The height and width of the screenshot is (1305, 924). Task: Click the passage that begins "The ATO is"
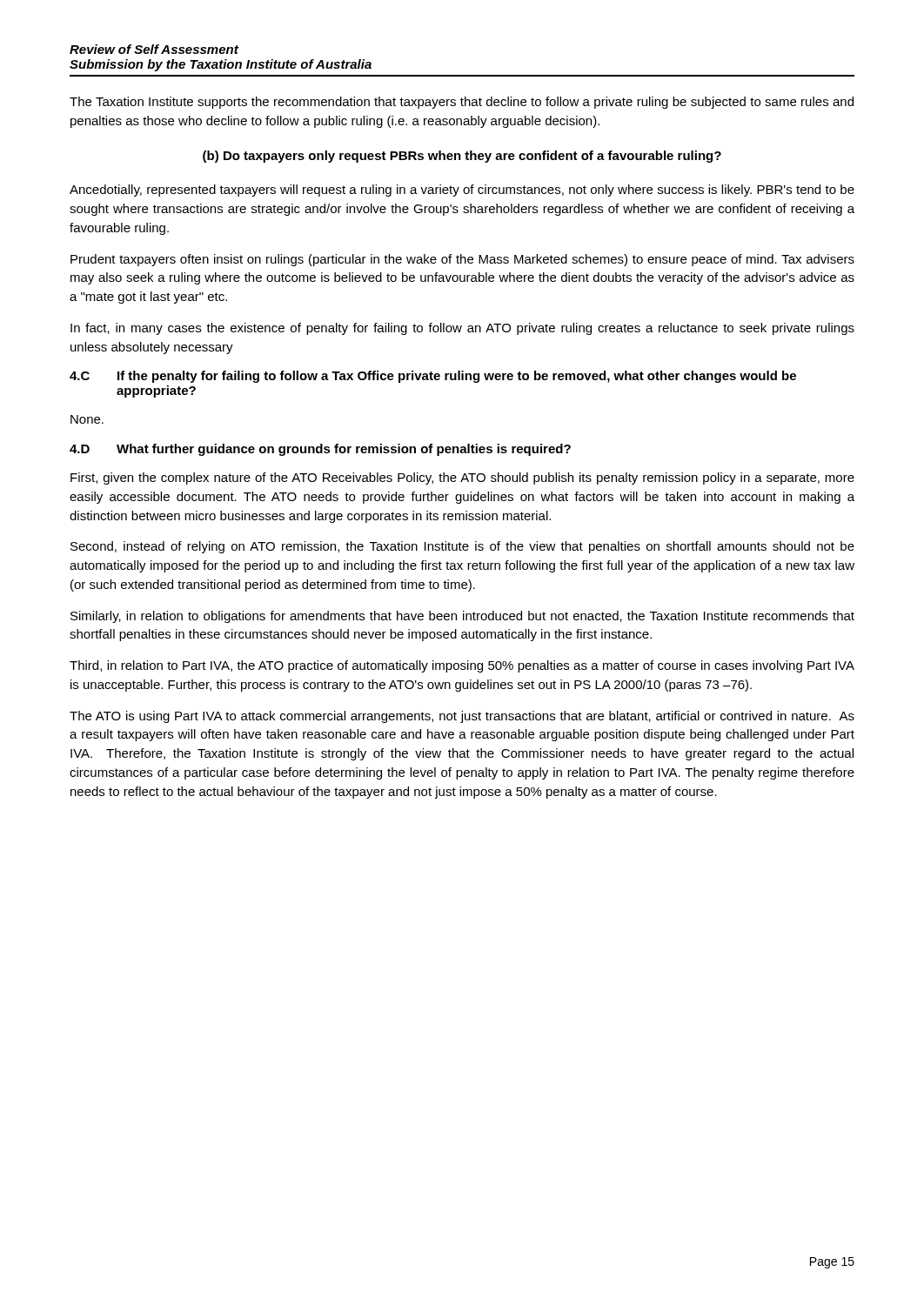pyautogui.click(x=462, y=753)
